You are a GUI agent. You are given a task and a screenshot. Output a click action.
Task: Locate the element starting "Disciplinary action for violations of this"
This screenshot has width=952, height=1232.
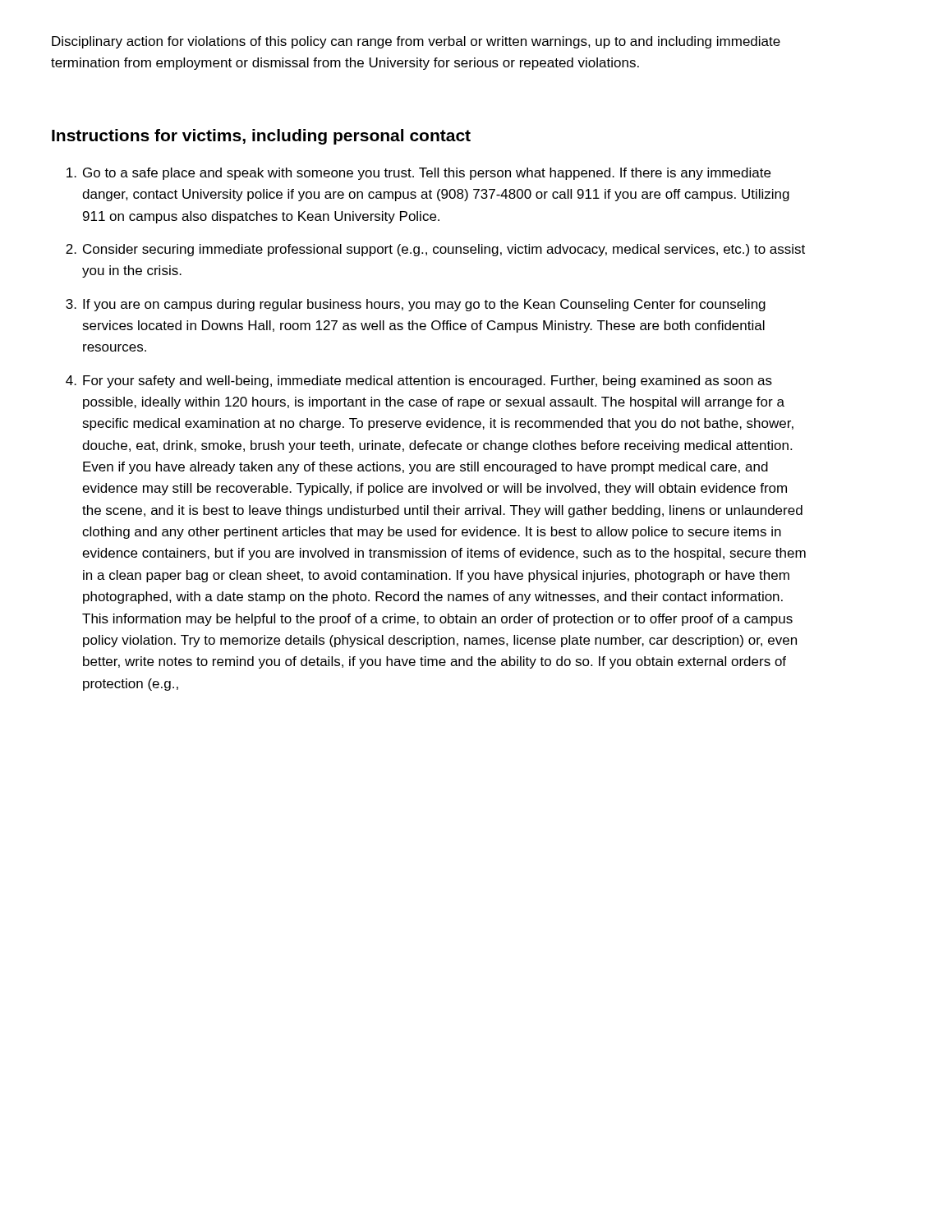[x=429, y=53]
